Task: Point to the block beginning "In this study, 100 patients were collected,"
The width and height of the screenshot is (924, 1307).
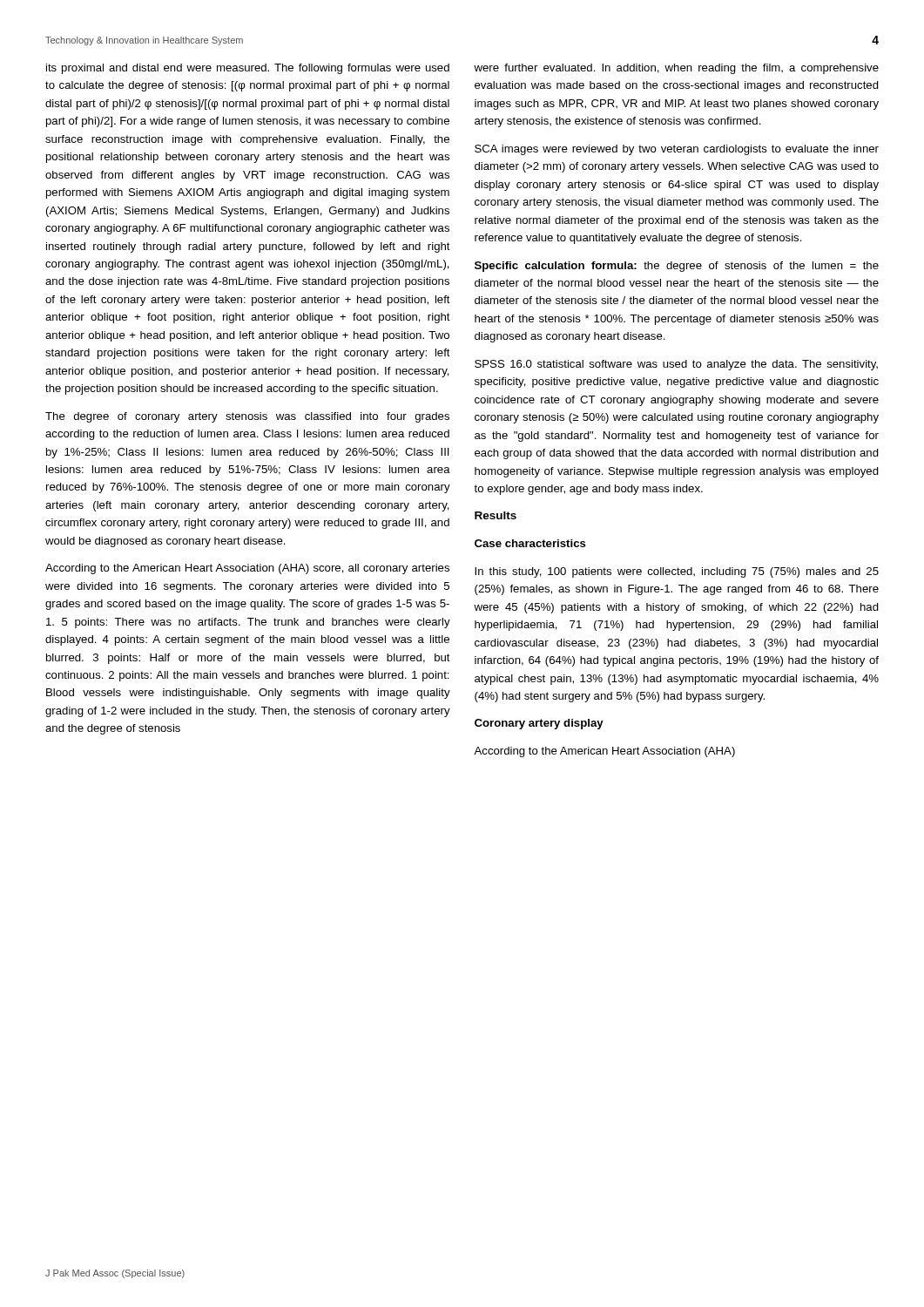Action: 676,634
